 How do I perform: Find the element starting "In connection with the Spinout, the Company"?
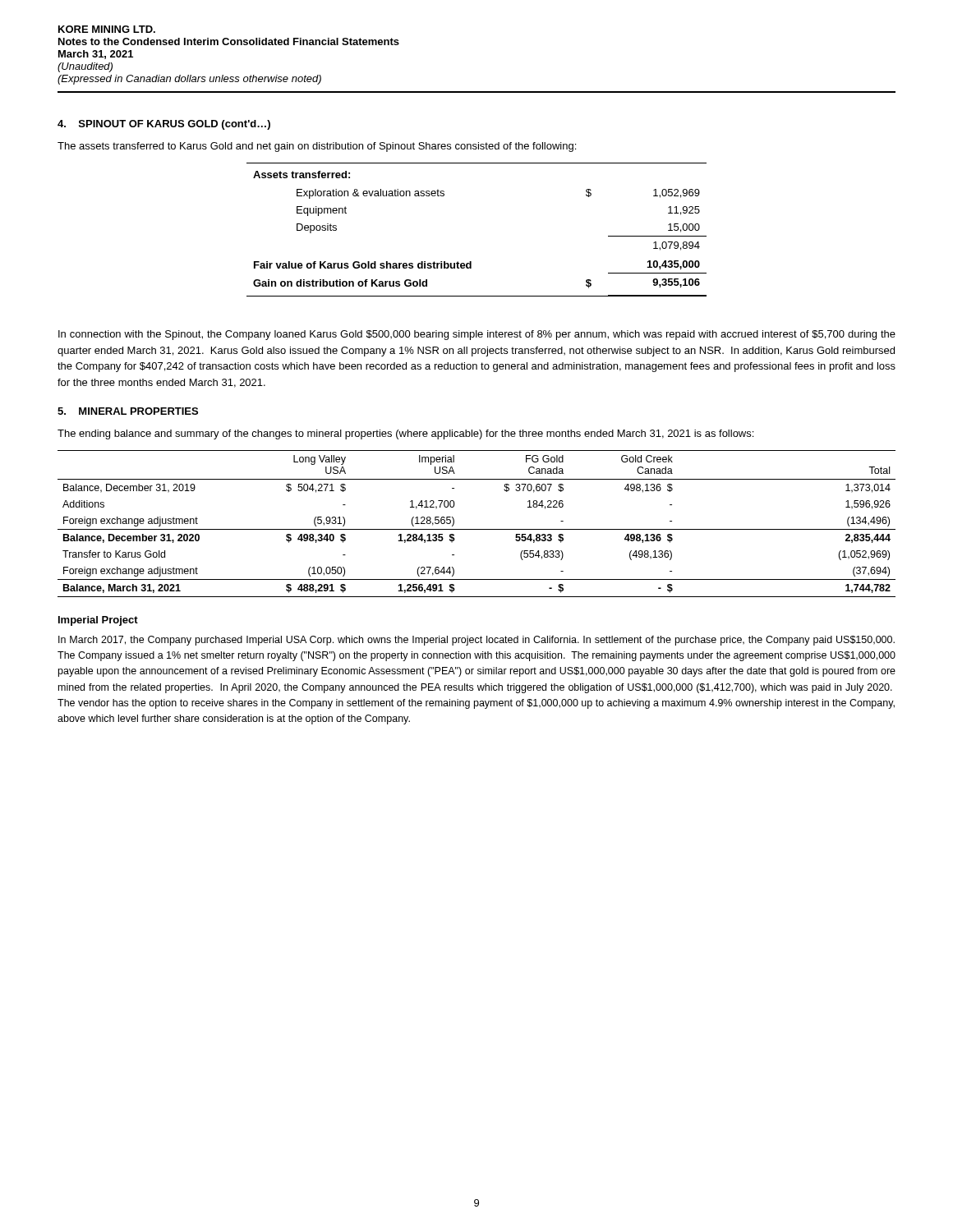476,358
